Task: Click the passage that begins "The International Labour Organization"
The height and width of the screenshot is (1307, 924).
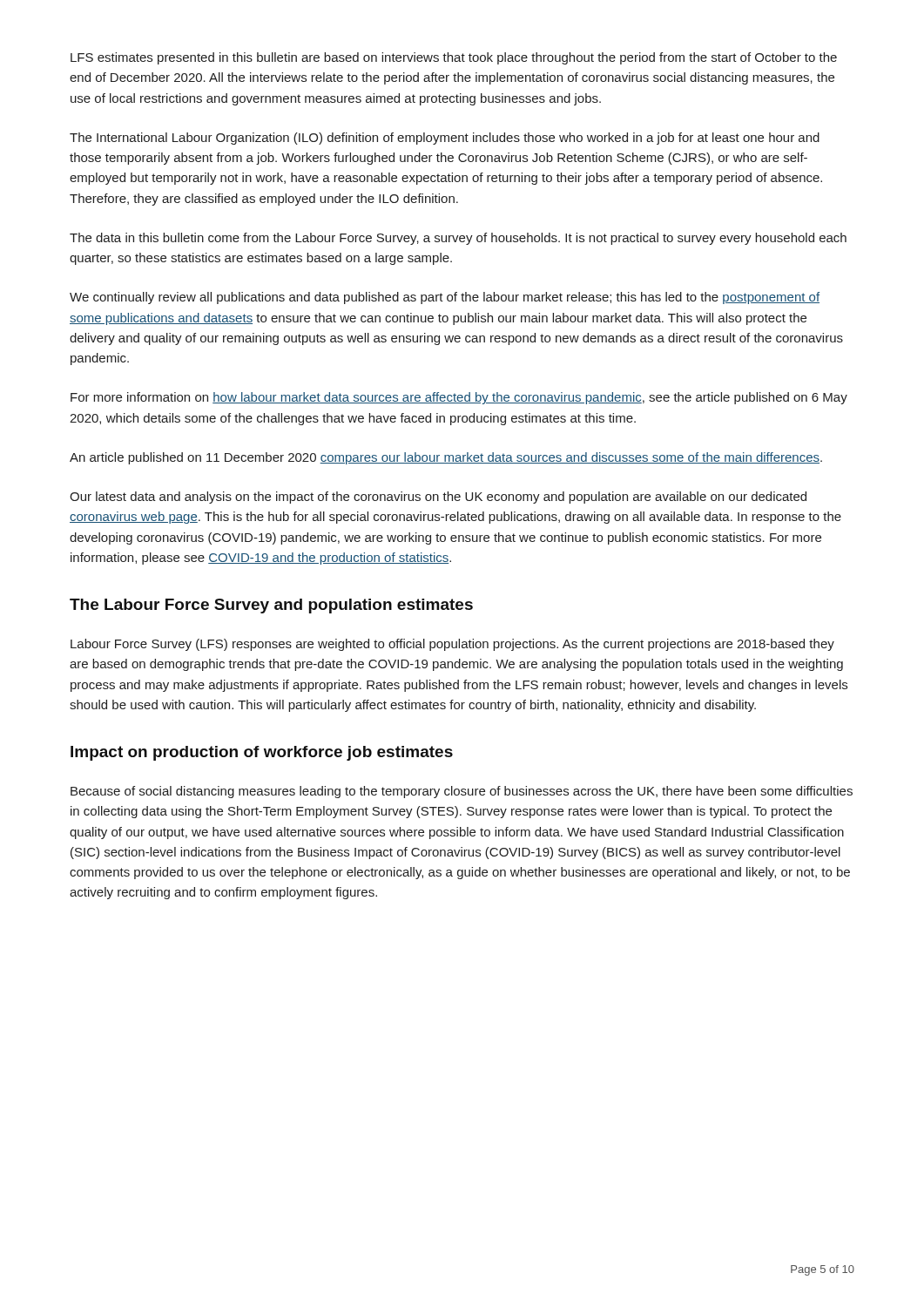Action: click(447, 167)
